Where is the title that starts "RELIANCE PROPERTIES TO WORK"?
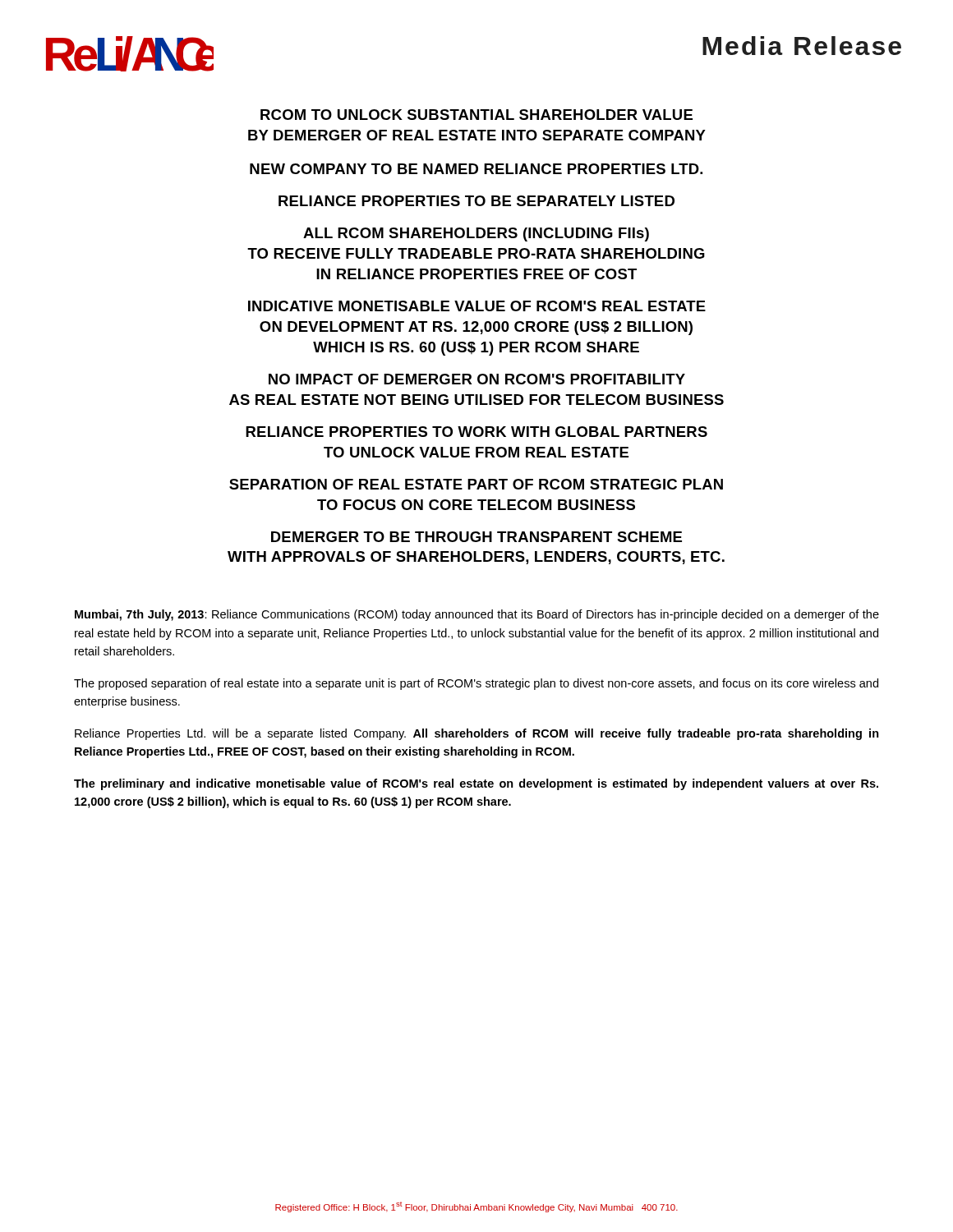 point(476,442)
